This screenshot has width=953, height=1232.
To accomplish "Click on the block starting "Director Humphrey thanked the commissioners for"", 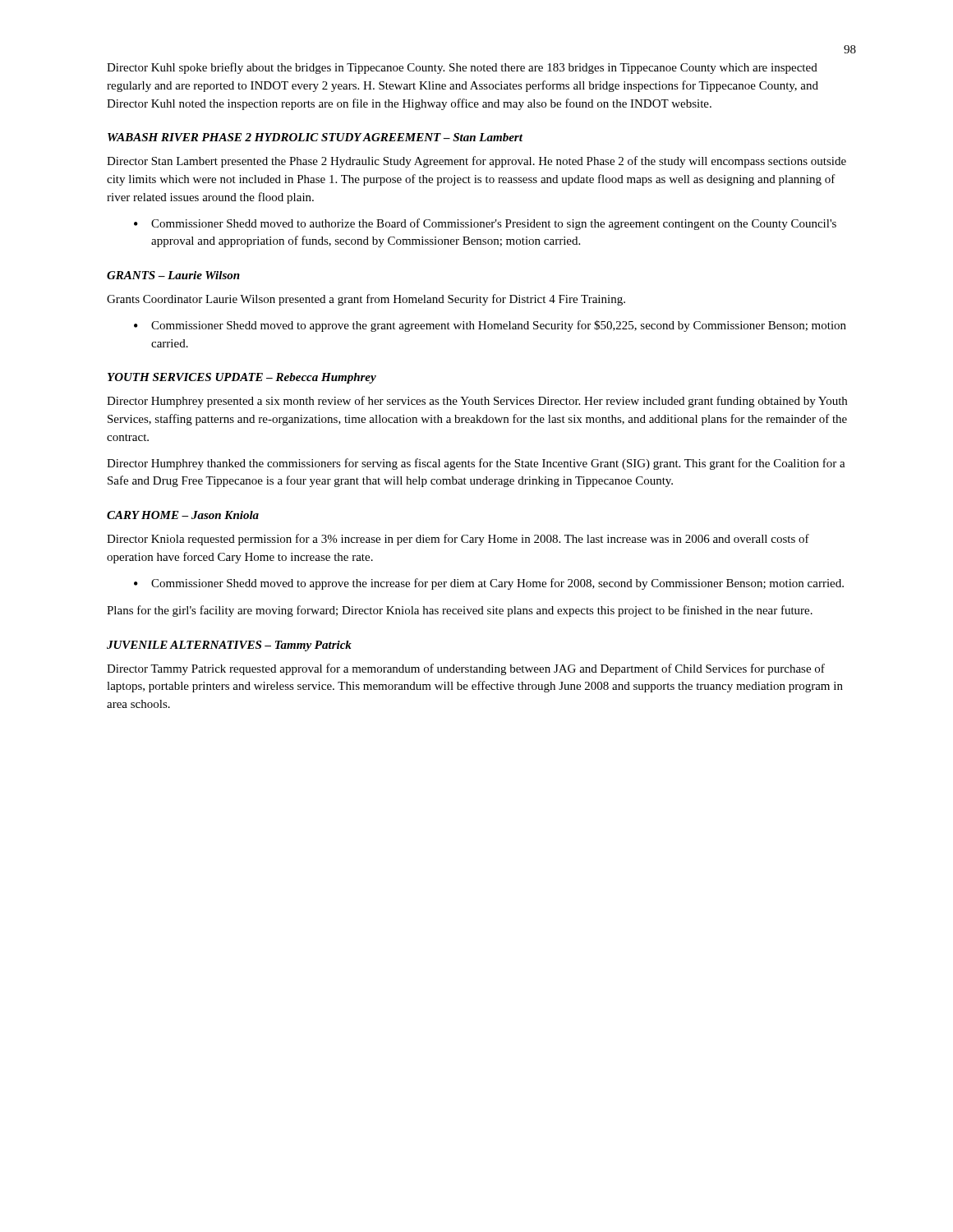I will pos(476,472).
